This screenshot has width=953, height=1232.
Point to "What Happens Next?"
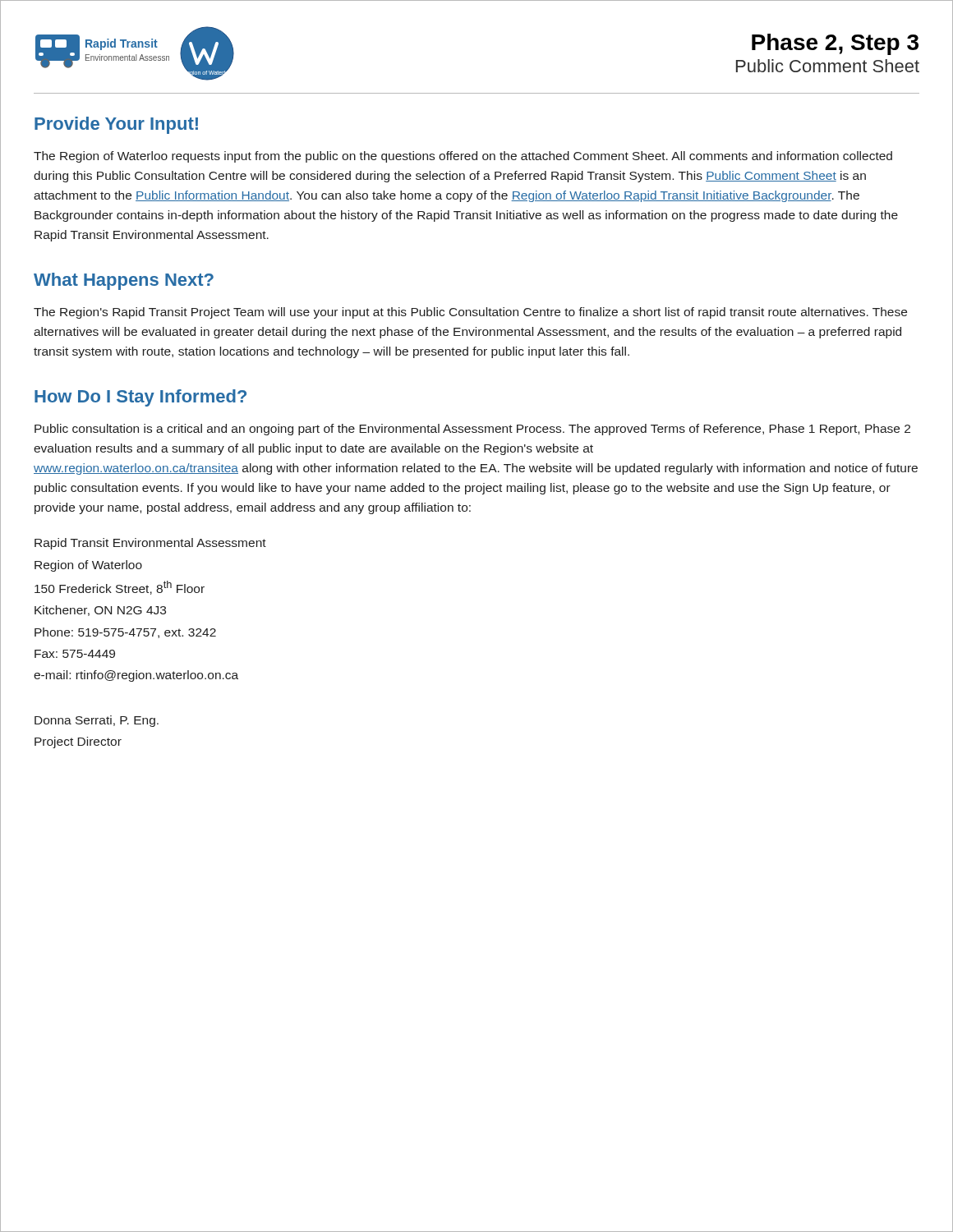tap(124, 280)
